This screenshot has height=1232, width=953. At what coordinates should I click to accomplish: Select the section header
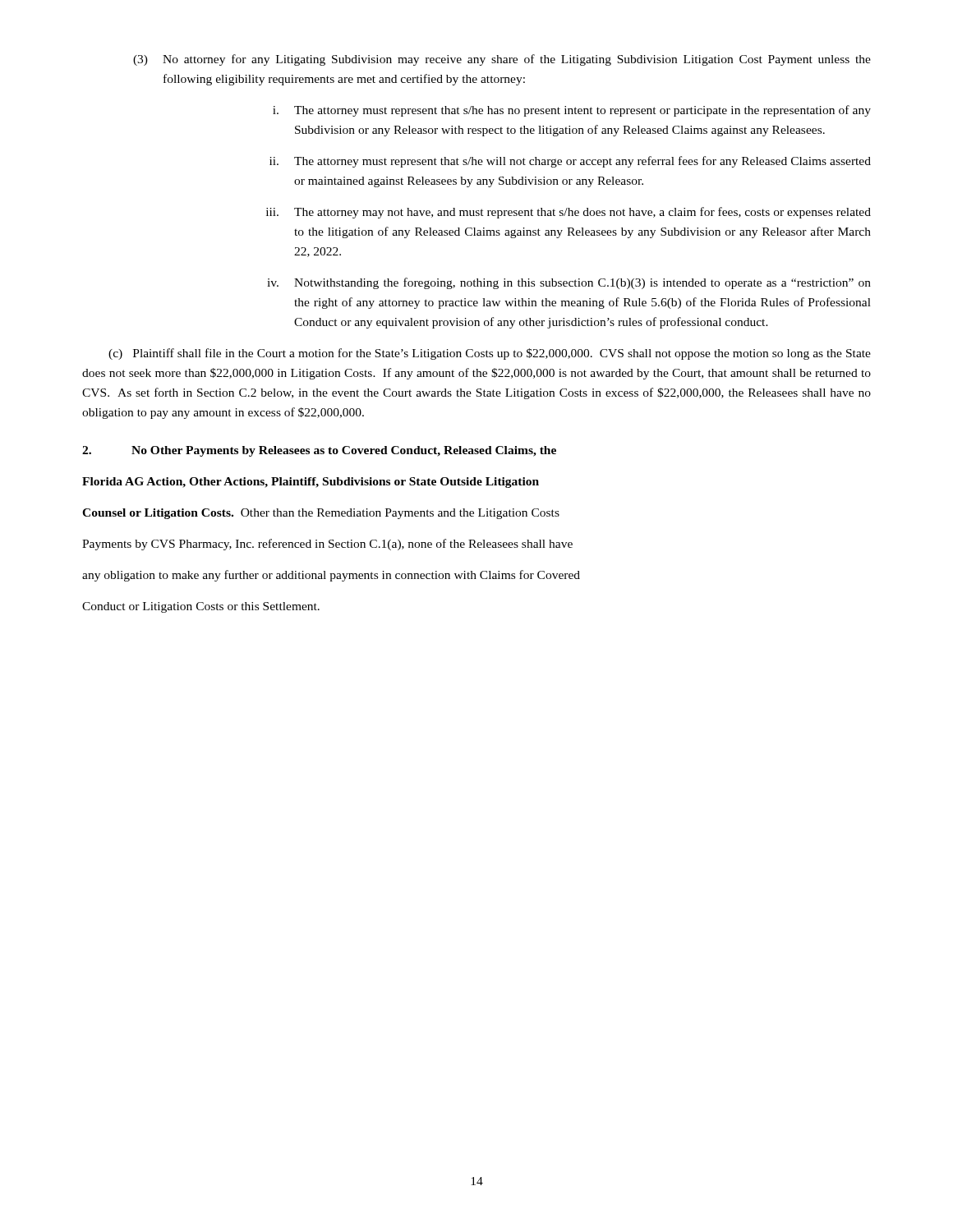tap(476, 450)
